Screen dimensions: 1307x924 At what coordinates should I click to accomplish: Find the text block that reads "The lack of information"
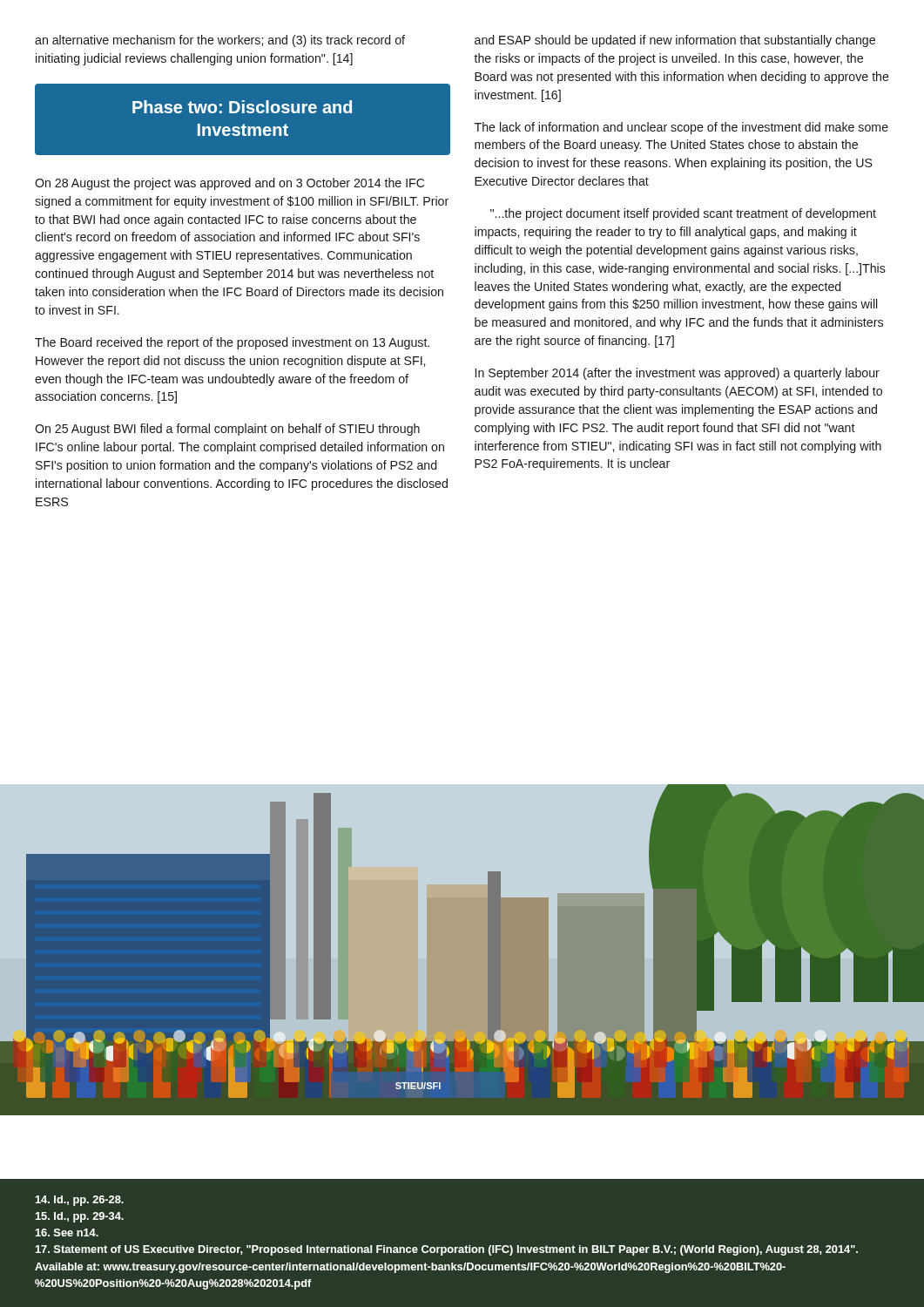tap(682, 154)
